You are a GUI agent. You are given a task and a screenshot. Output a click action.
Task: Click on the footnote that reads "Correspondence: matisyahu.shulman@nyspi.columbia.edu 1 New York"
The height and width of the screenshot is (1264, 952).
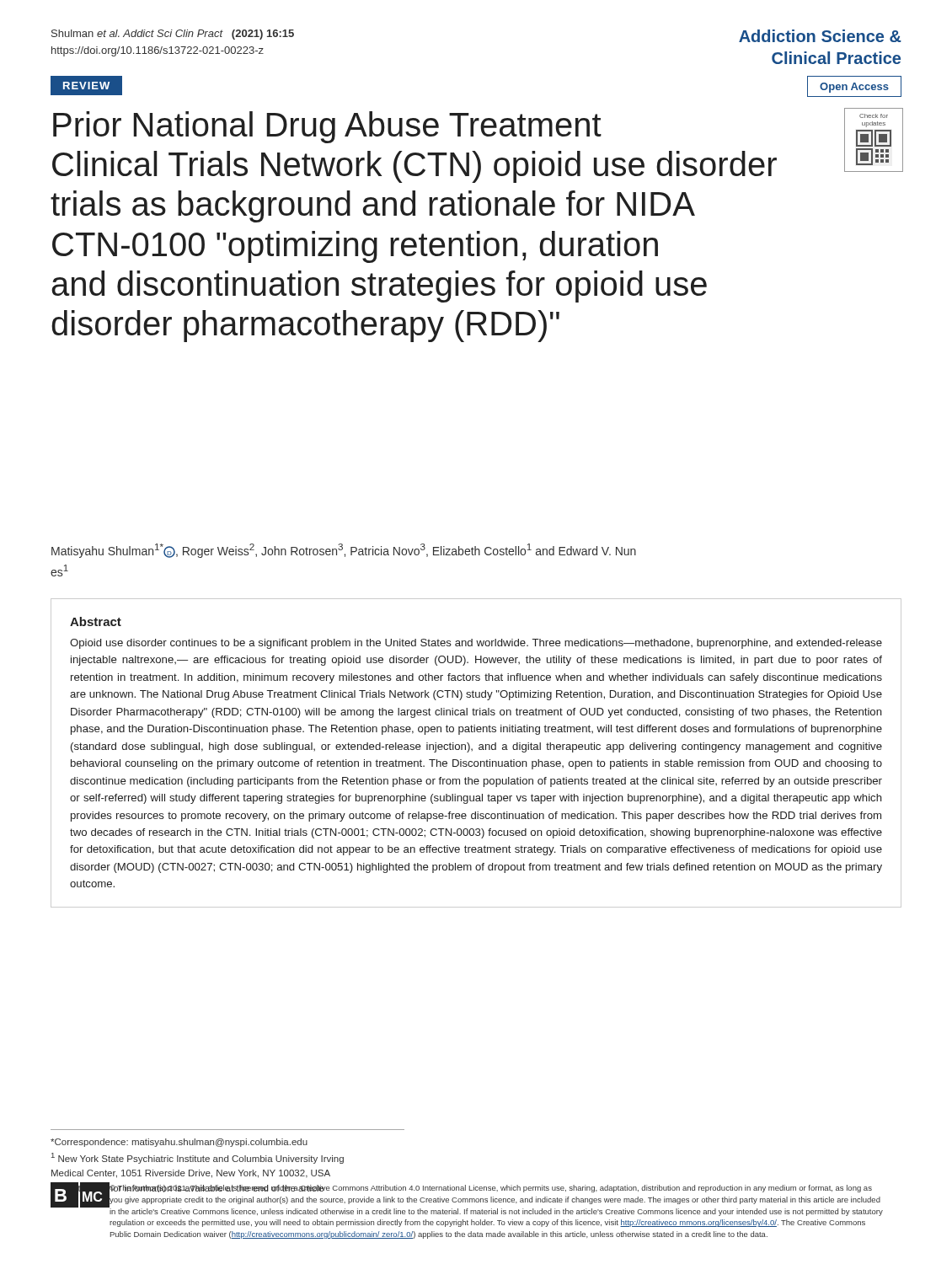(197, 1165)
